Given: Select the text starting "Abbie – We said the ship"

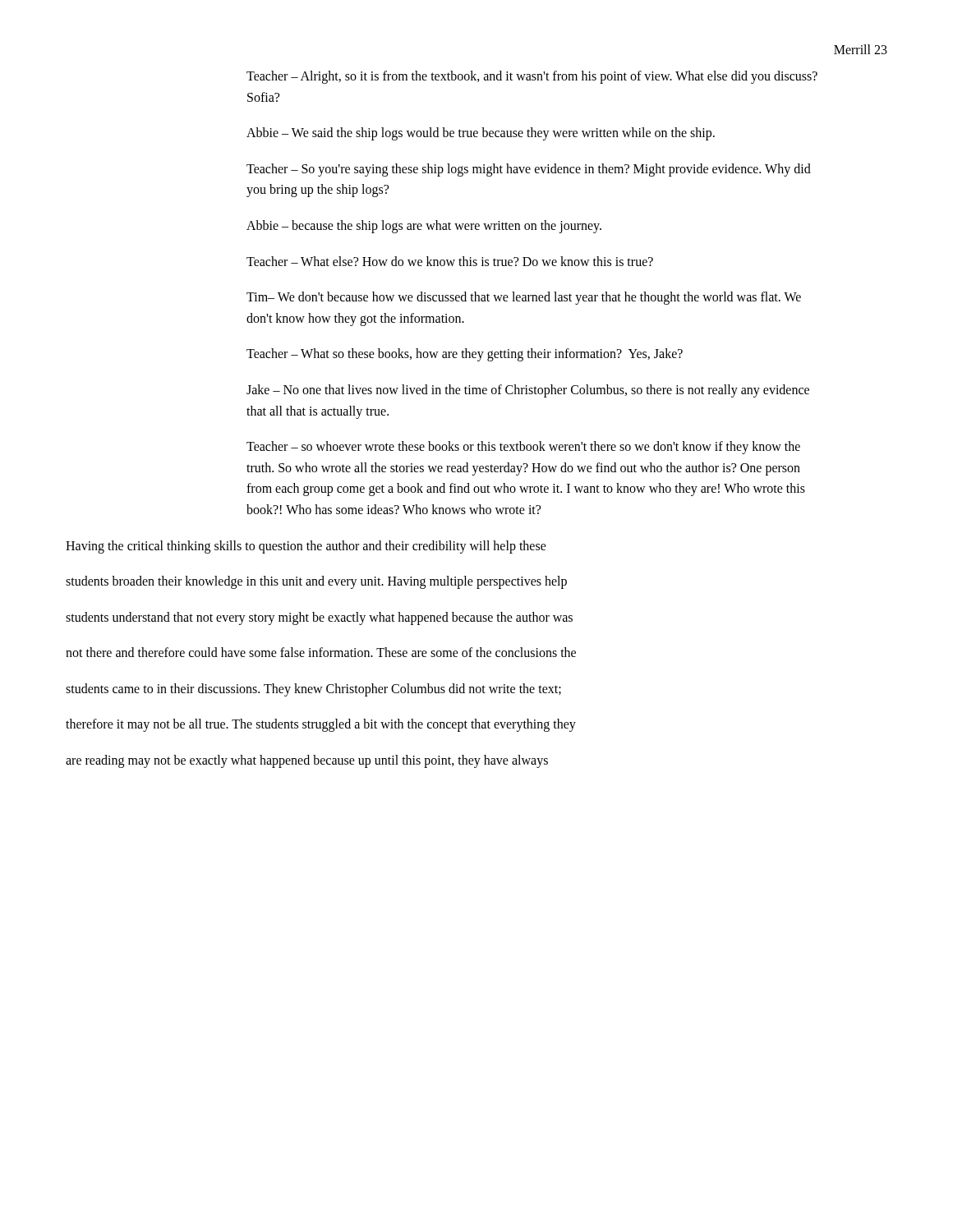Looking at the screenshot, I should 481,133.
